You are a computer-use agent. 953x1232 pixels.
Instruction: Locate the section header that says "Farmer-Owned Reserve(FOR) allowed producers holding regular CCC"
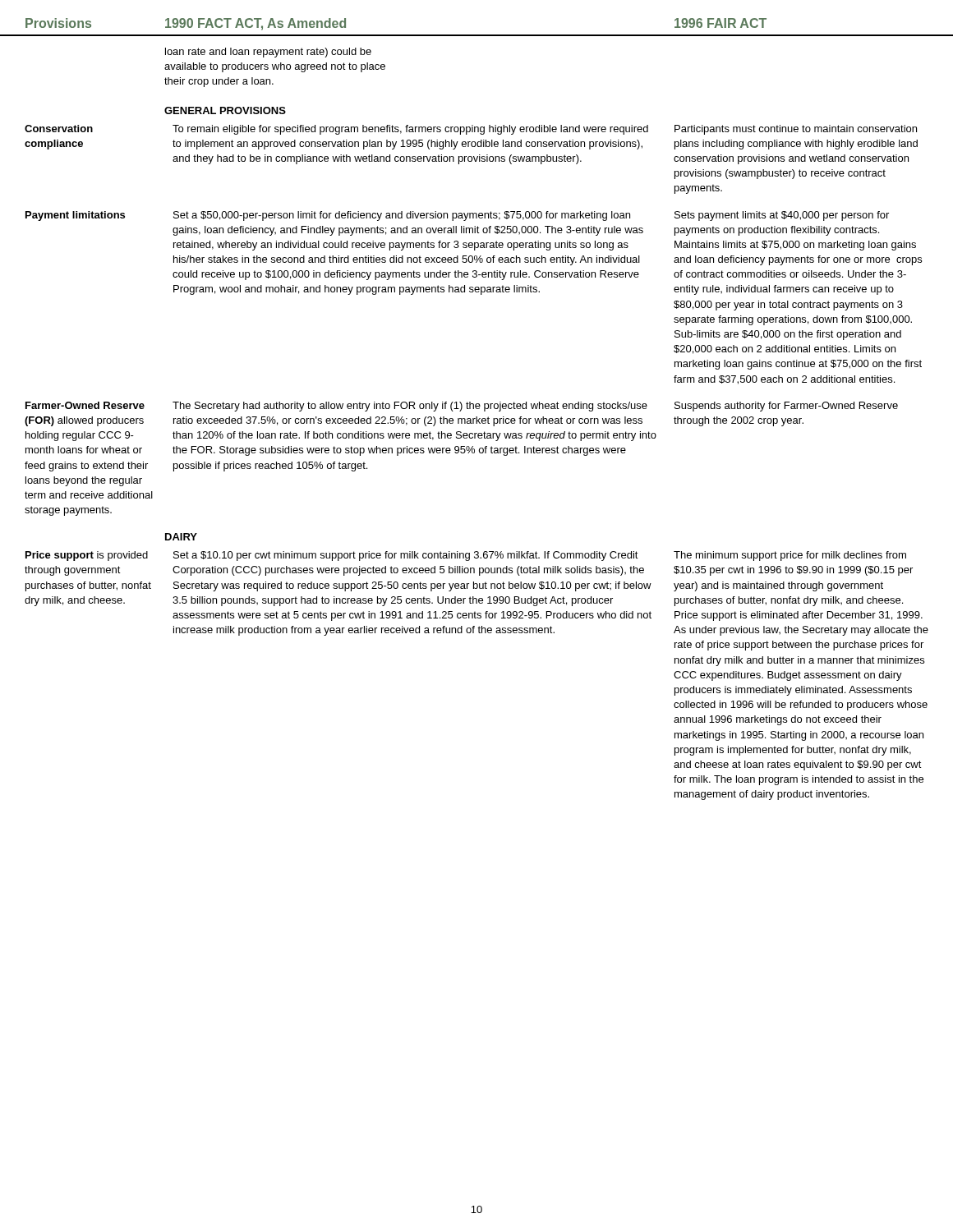[89, 457]
